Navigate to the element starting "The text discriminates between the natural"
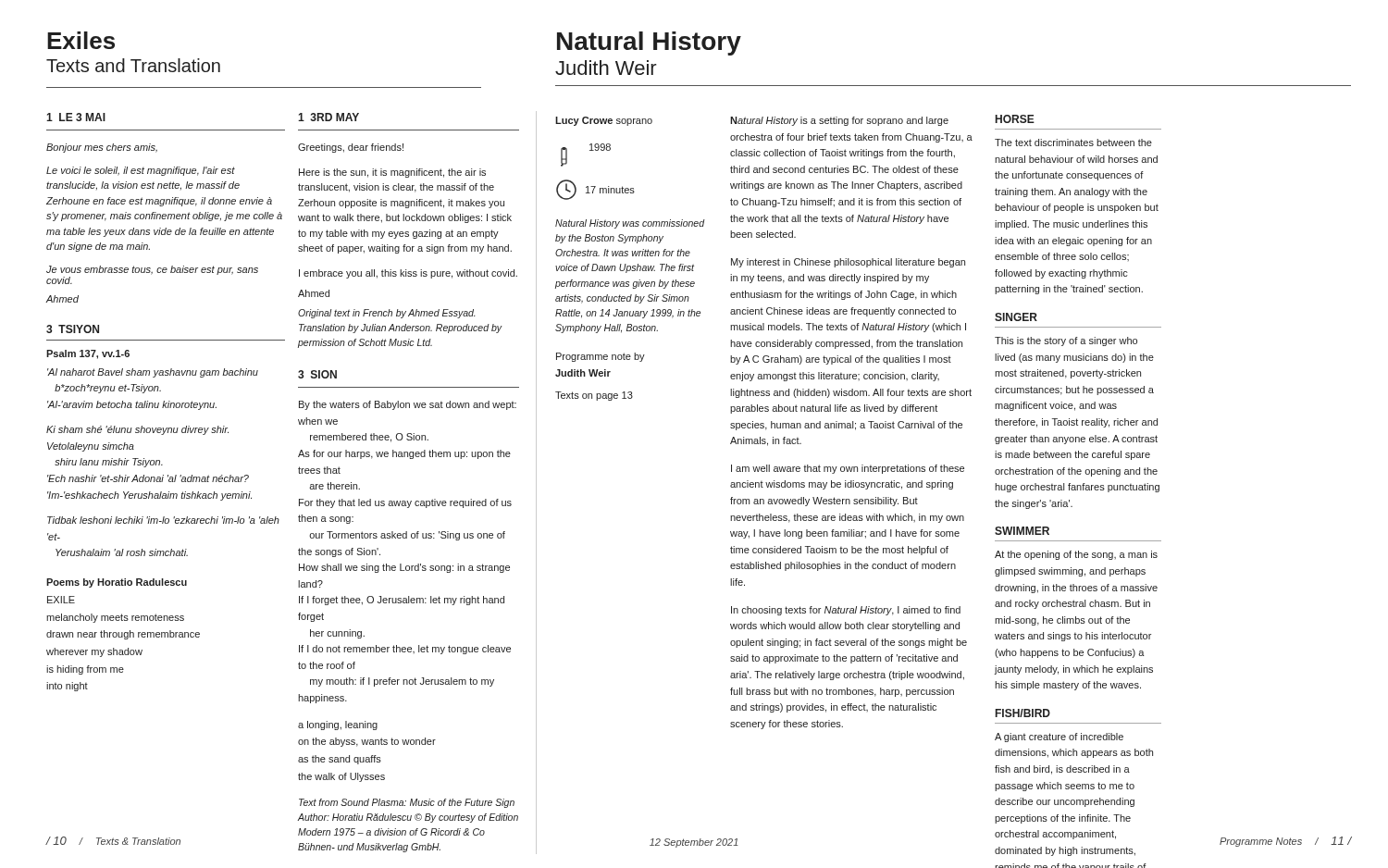Image resolution: width=1388 pixels, height=868 pixels. pyautogui.click(x=1077, y=216)
